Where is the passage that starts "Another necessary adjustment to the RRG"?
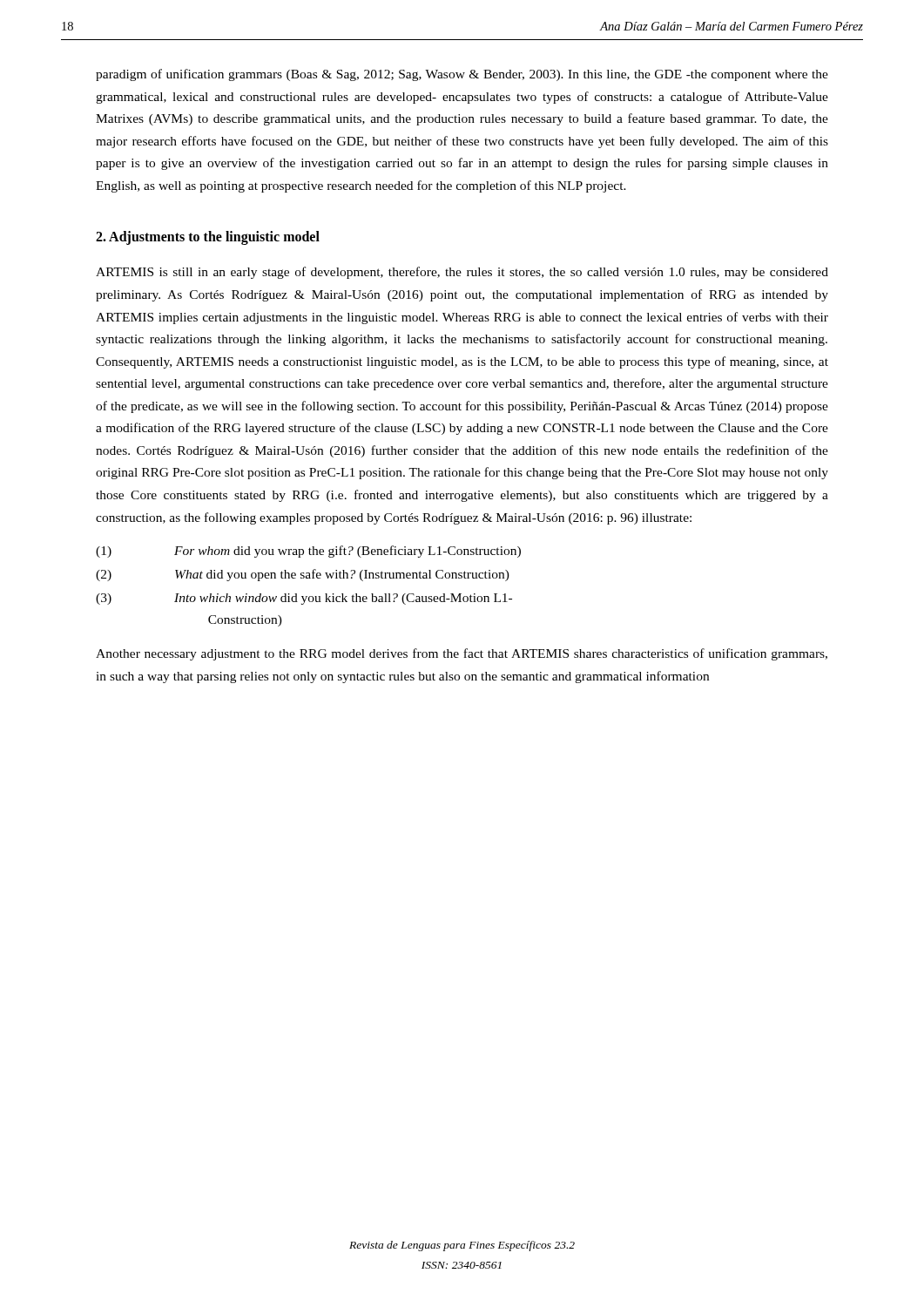The width and height of the screenshot is (924, 1307). (x=462, y=664)
